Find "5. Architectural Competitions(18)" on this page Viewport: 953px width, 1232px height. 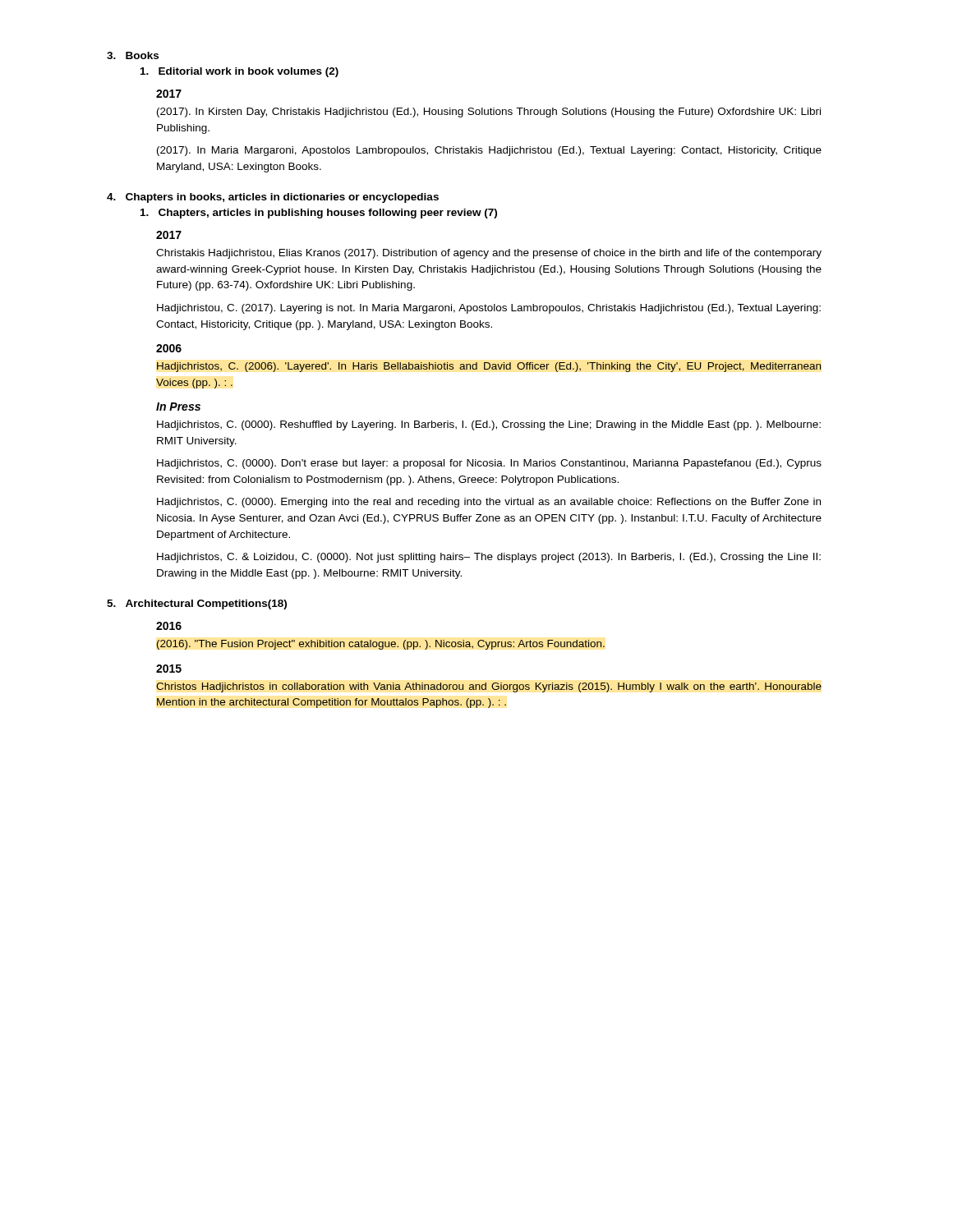197,603
